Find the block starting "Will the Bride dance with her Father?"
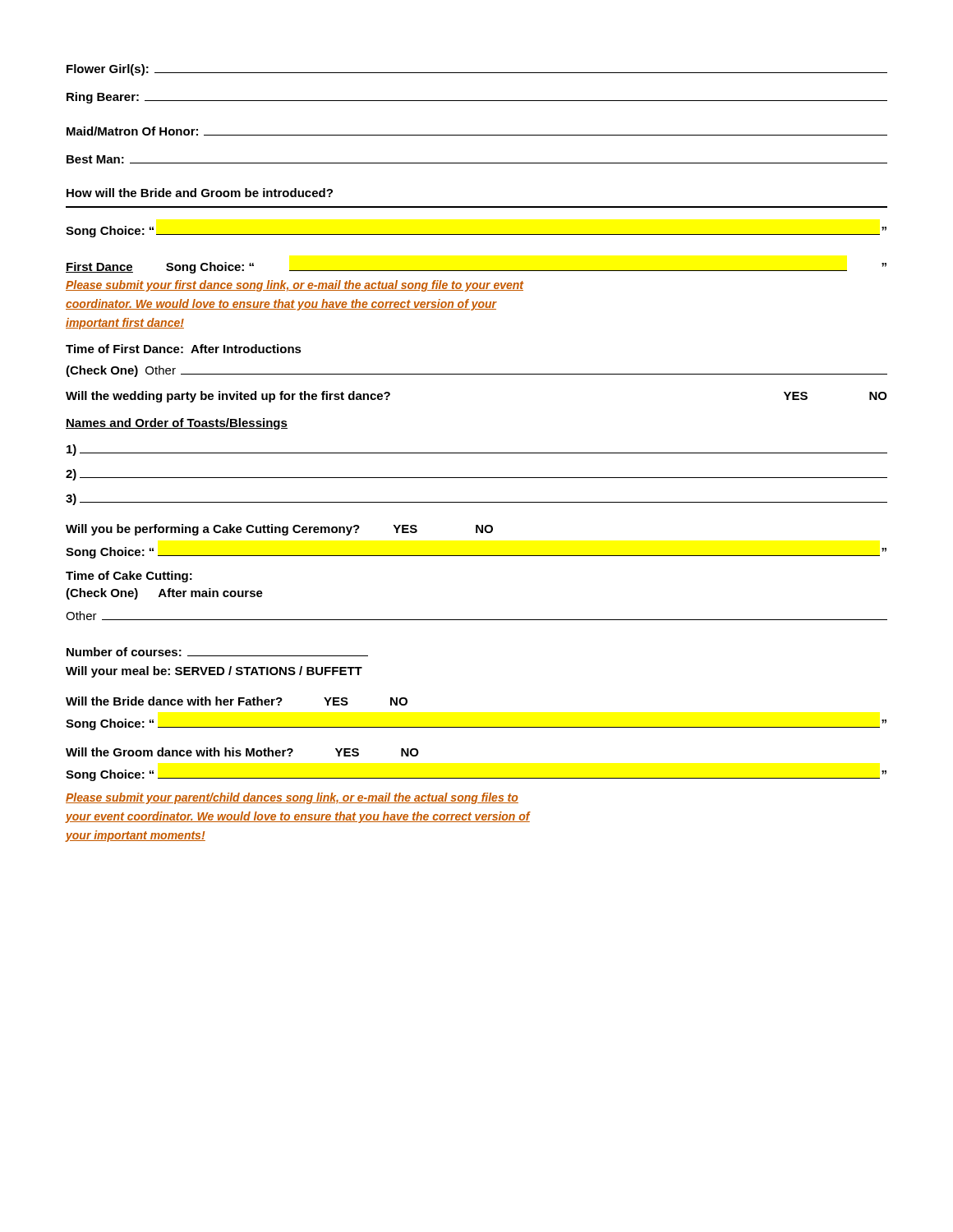This screenshot has width=953, height=1232. 237,701
